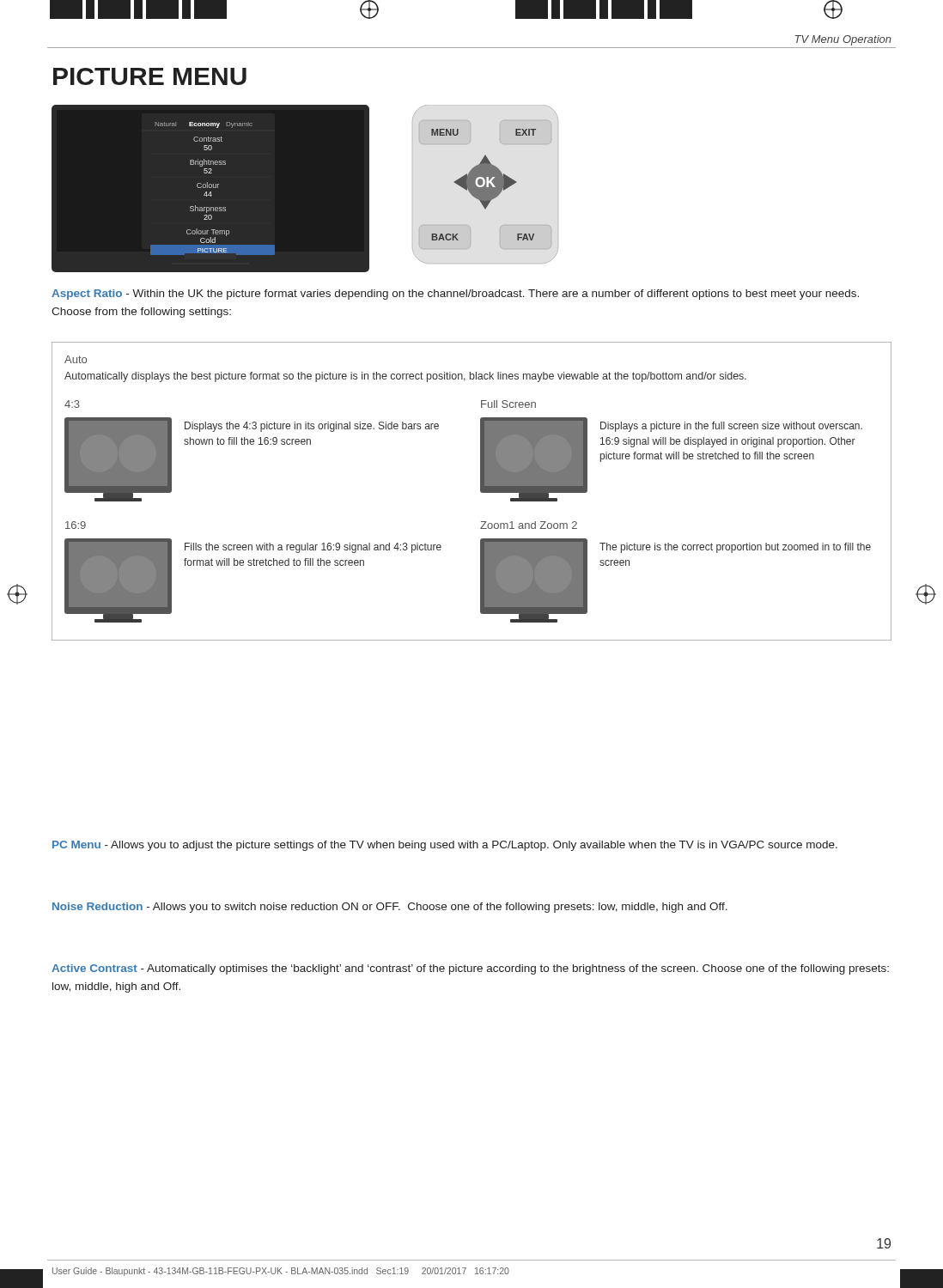
Task: Click on the infographic
Action: [x=472, y=491]
